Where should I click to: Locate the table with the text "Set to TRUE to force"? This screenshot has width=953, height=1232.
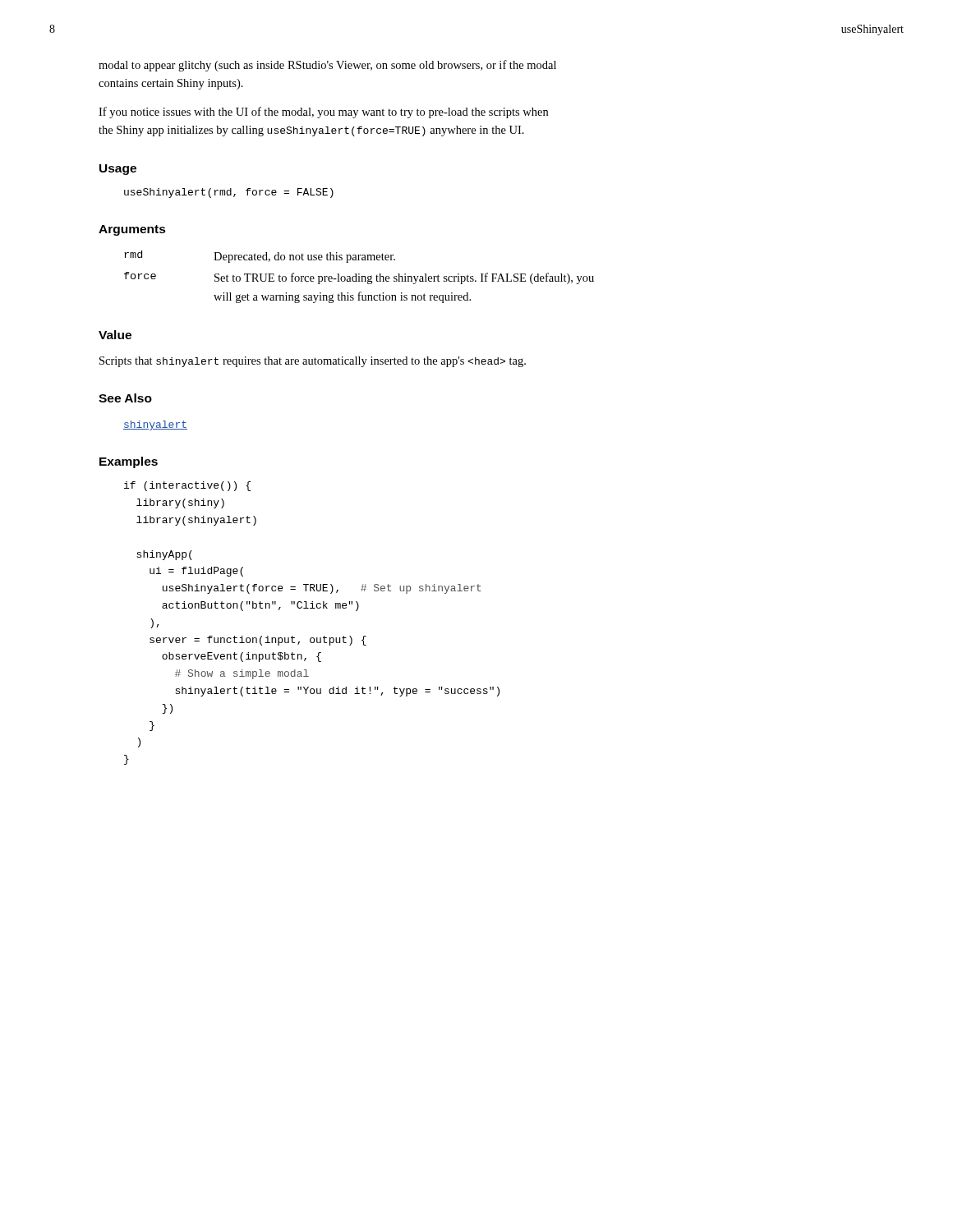[x=496, y=276]
